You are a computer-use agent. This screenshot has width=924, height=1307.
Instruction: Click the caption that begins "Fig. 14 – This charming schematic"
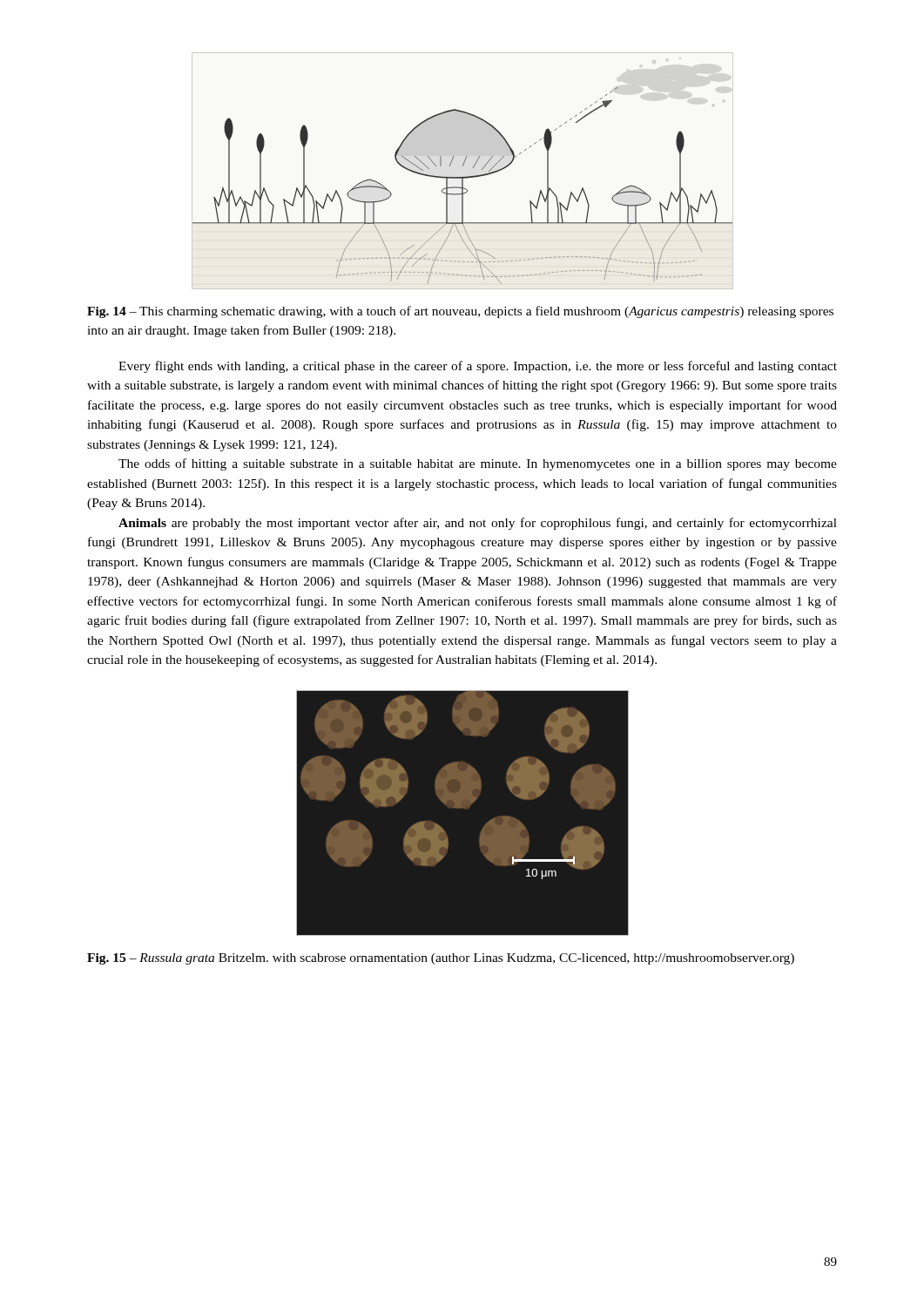[462, 321]
